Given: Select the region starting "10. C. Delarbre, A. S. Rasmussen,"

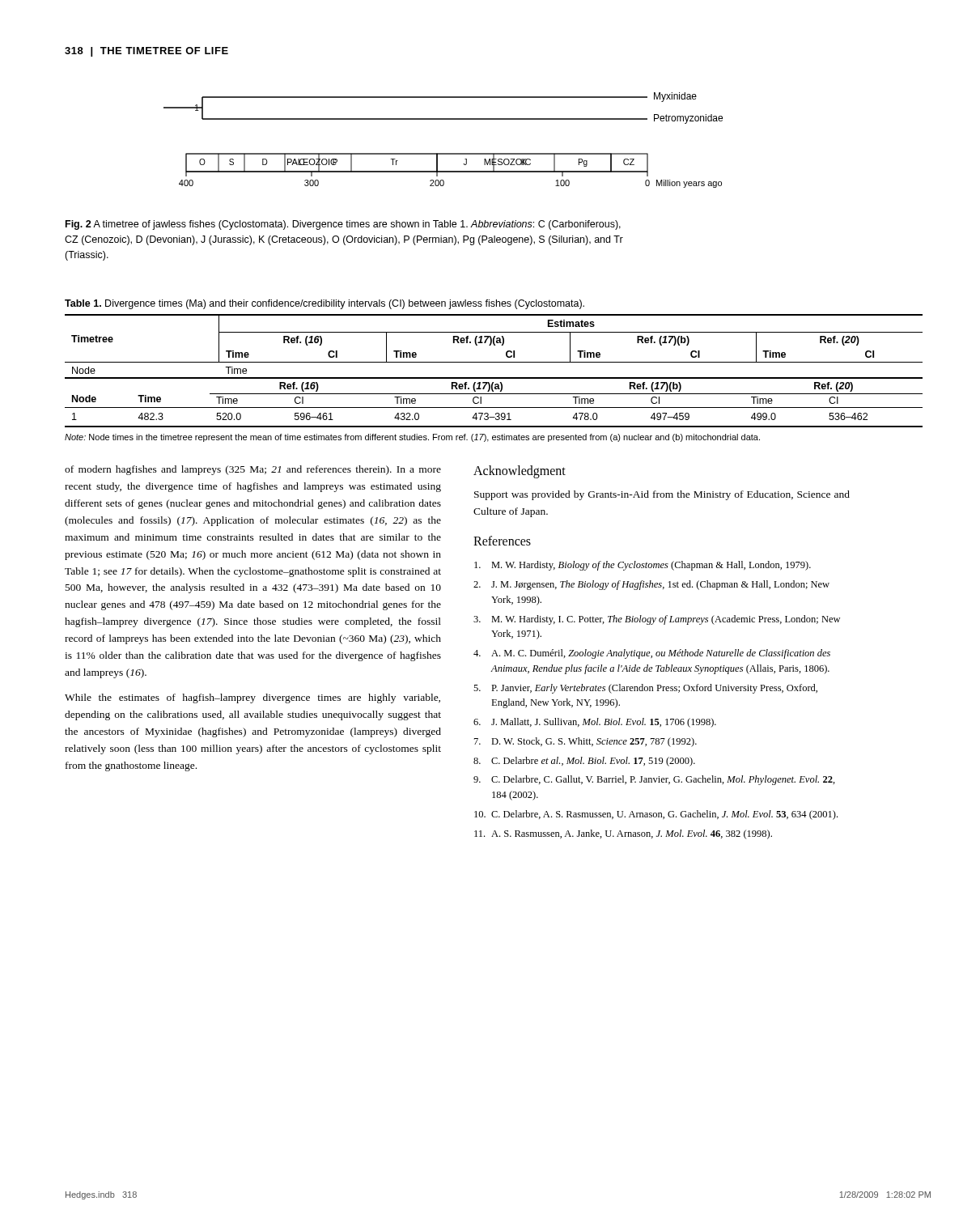Looking at the screenshot, I should [656, 814].
